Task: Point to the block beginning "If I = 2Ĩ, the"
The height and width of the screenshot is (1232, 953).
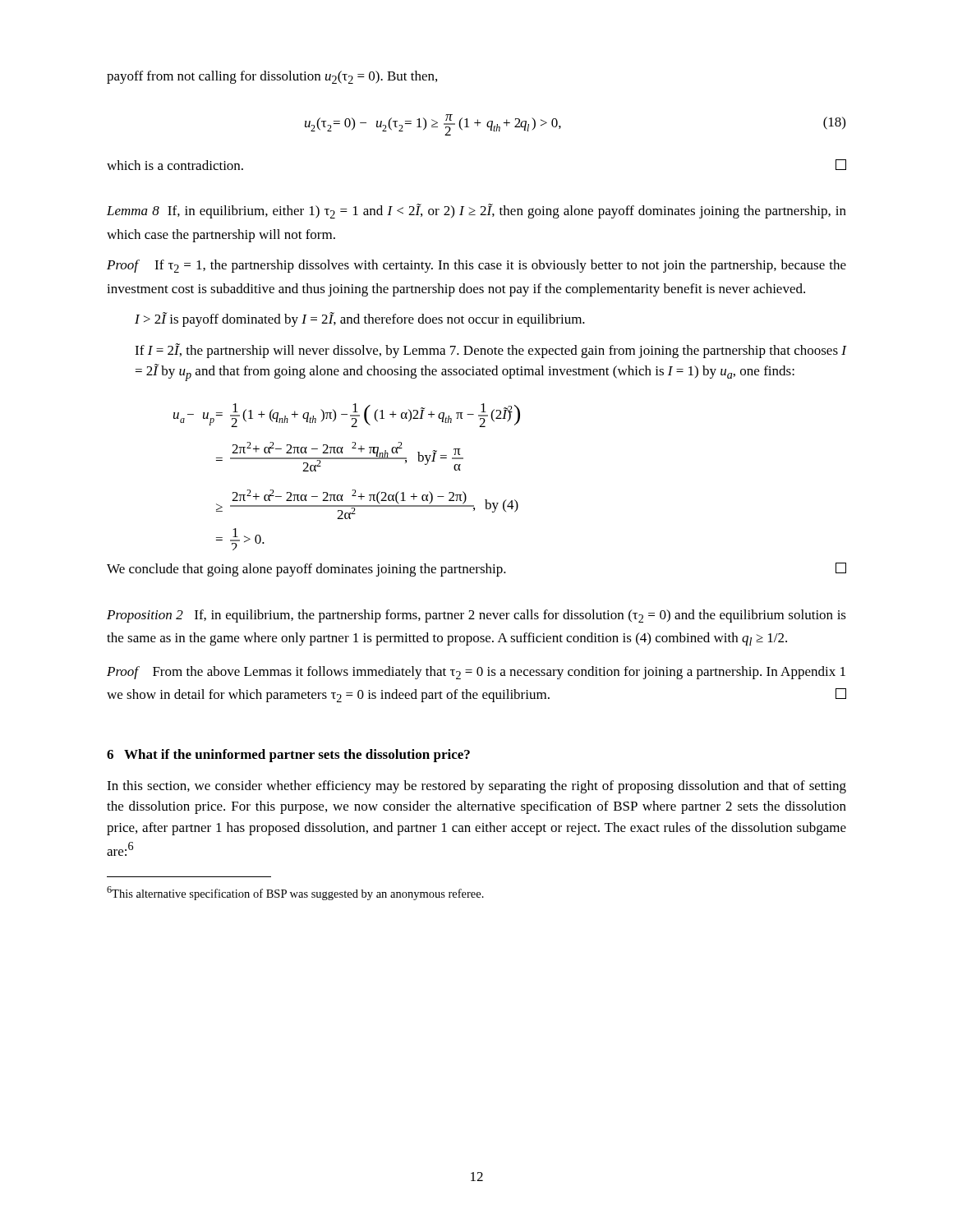Action: pyautogui.click(x=490, y=362)
